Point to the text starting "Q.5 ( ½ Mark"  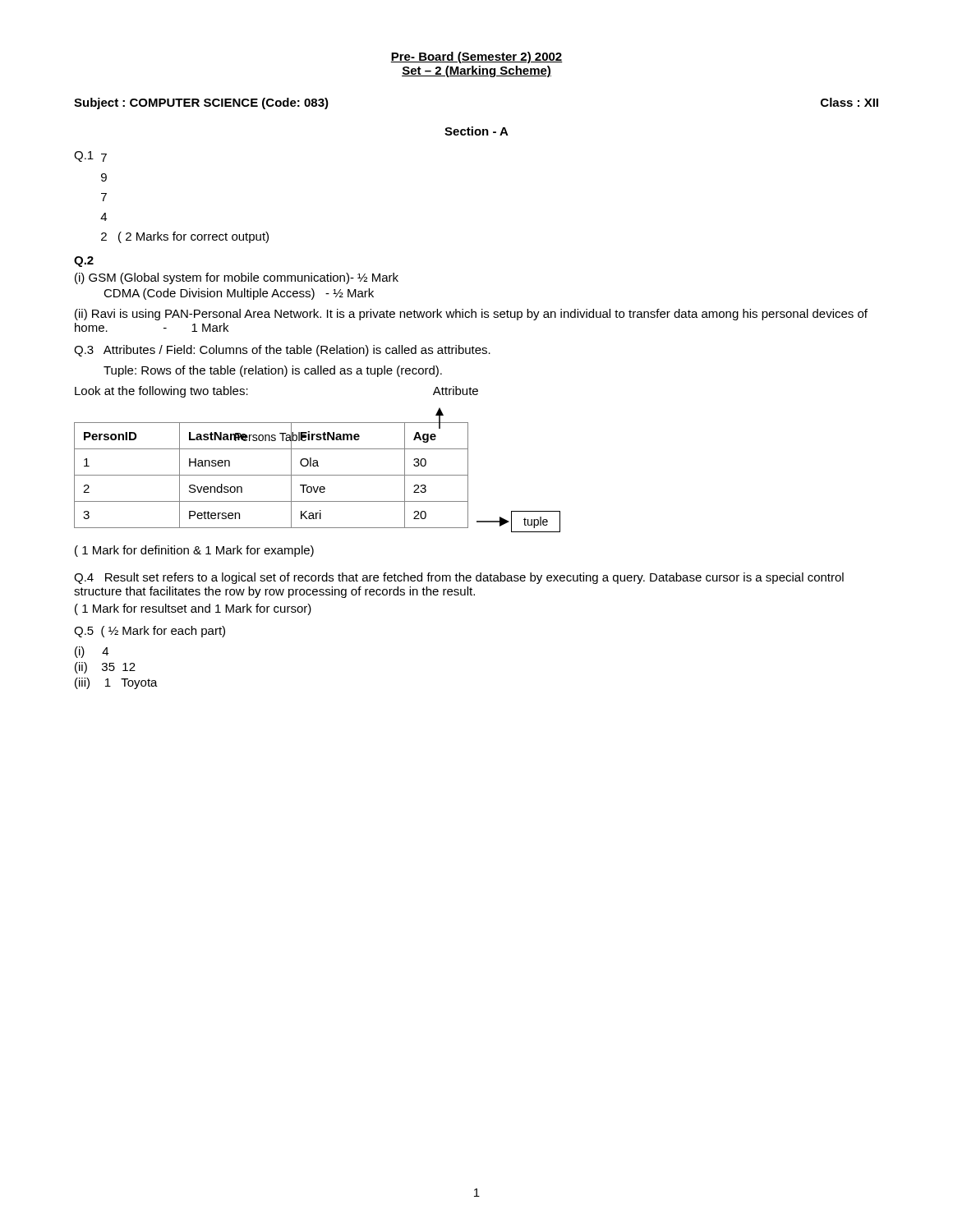pyautogui.click(x=150, y=630)
